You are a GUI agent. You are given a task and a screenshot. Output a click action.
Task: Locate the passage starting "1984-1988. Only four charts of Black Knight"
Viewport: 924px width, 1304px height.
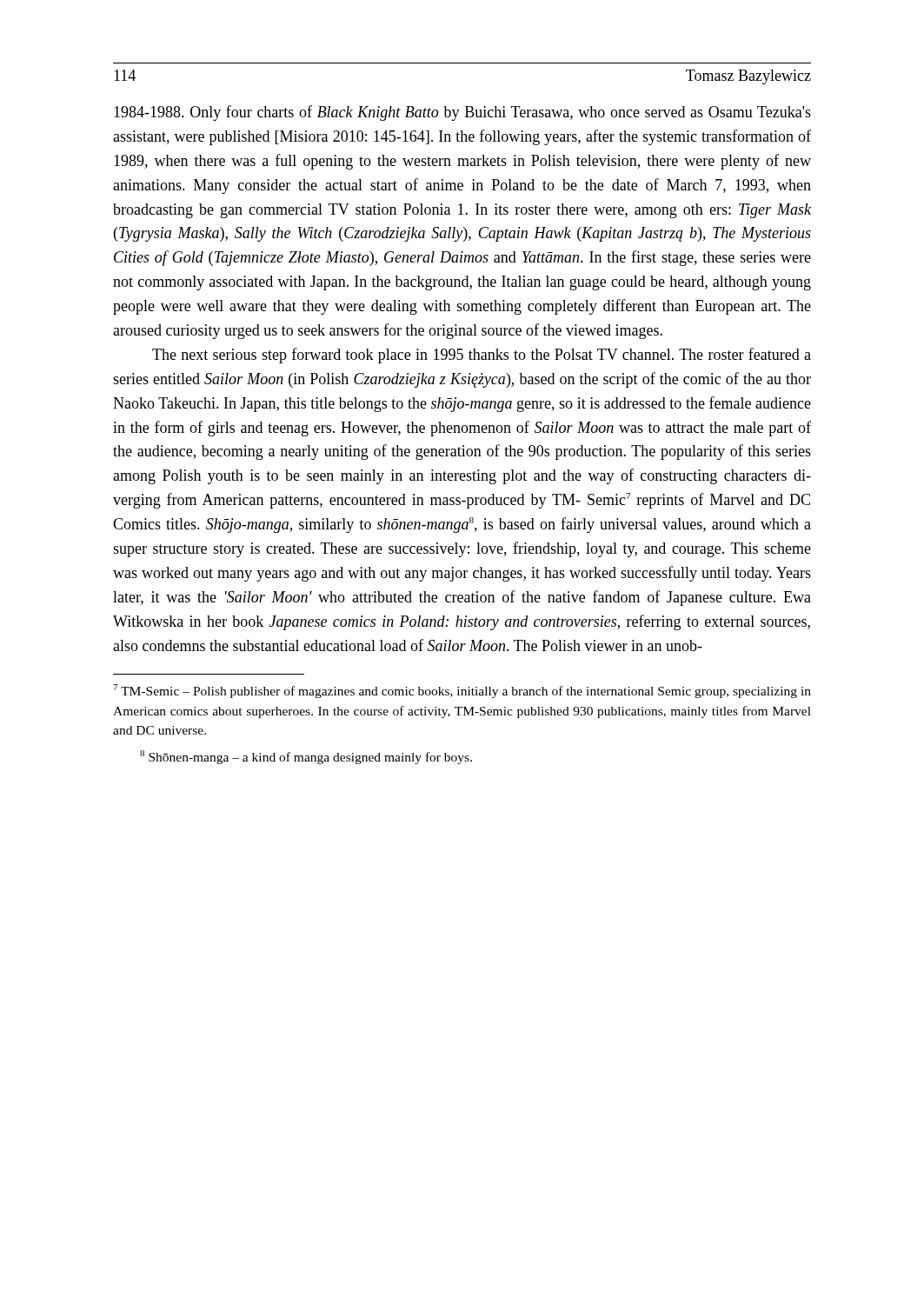point(462,221)
